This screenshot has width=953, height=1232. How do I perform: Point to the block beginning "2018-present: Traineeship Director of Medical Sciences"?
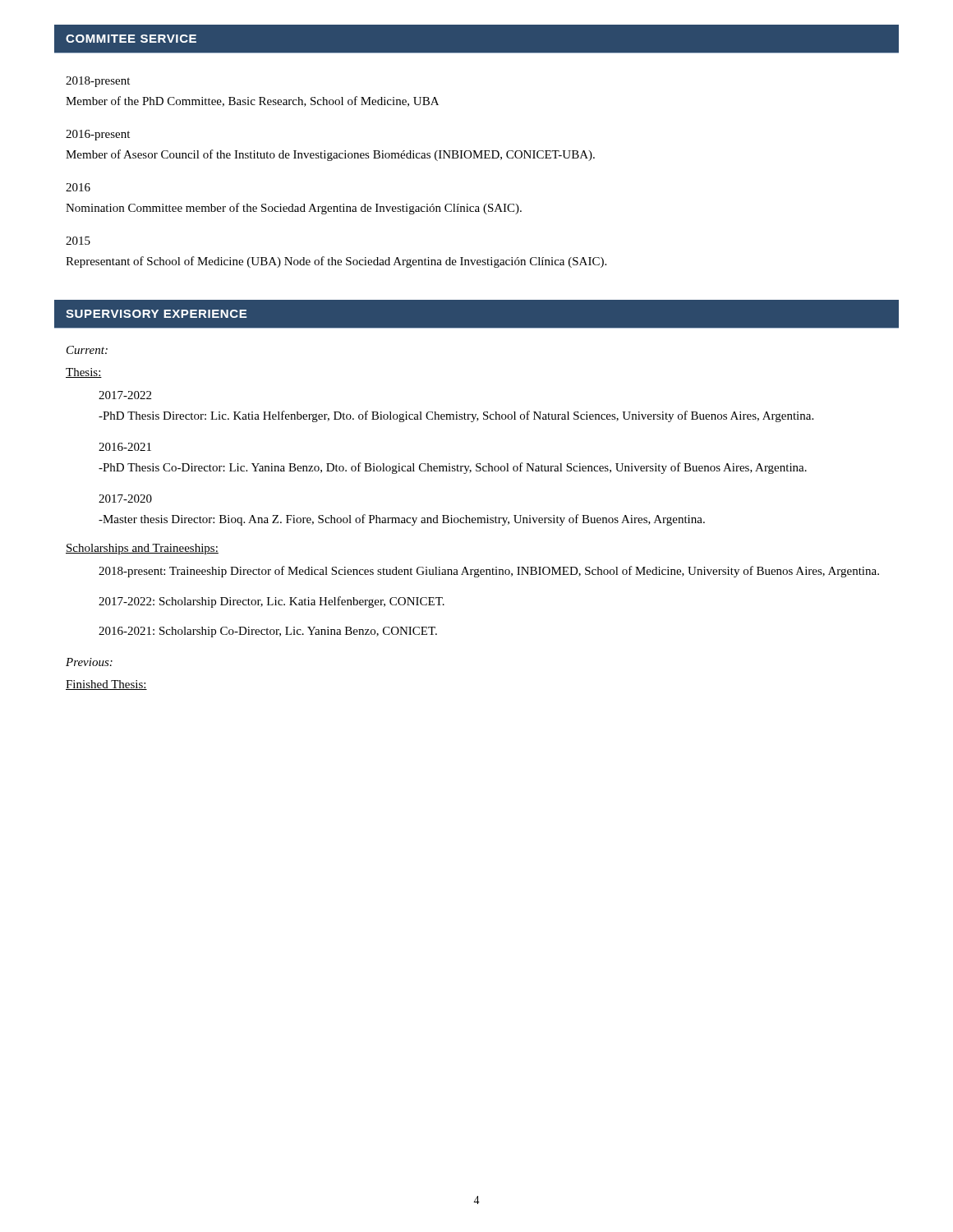coord(489,571)
